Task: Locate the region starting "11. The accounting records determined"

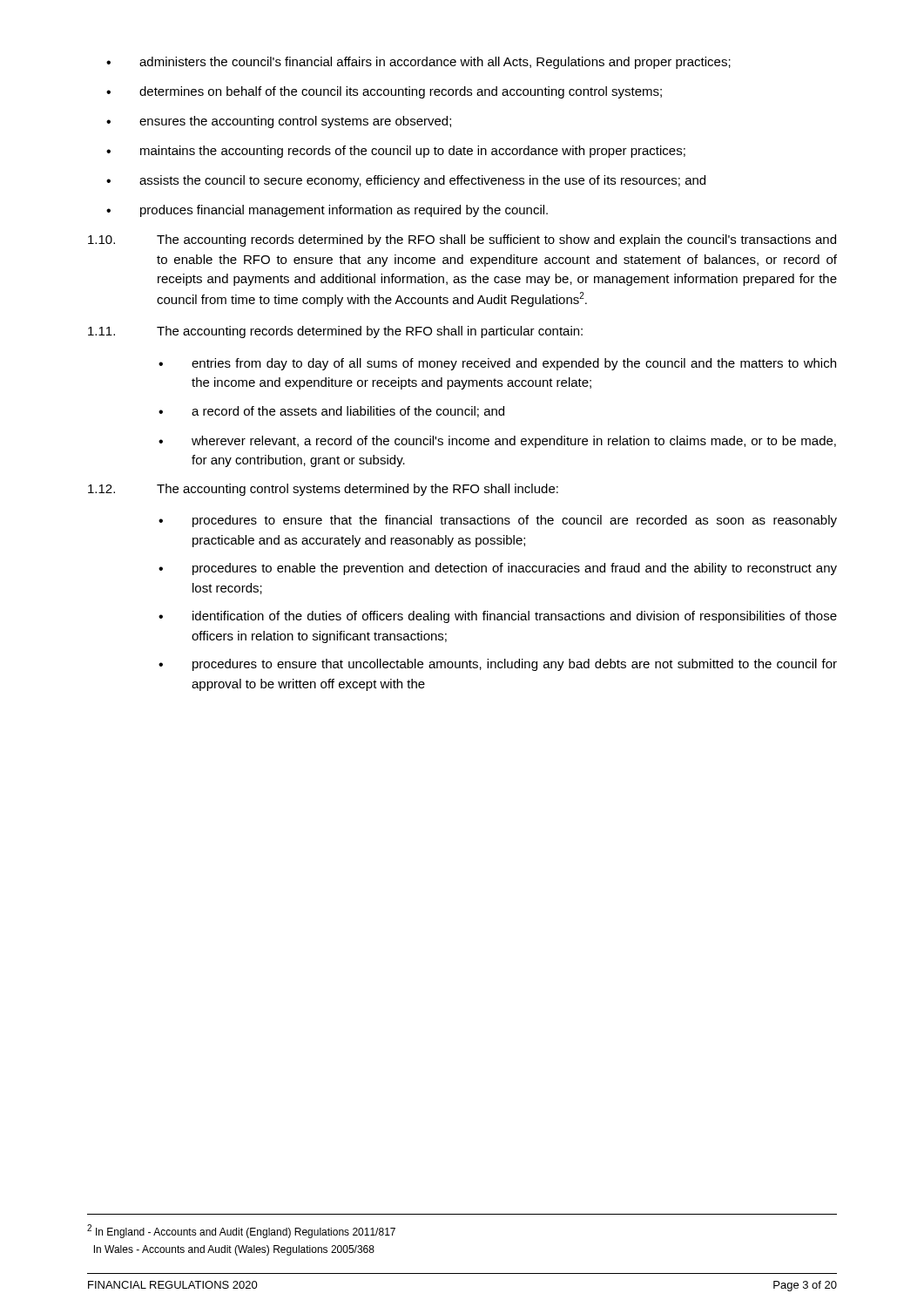Action: (x=462, y=331)
